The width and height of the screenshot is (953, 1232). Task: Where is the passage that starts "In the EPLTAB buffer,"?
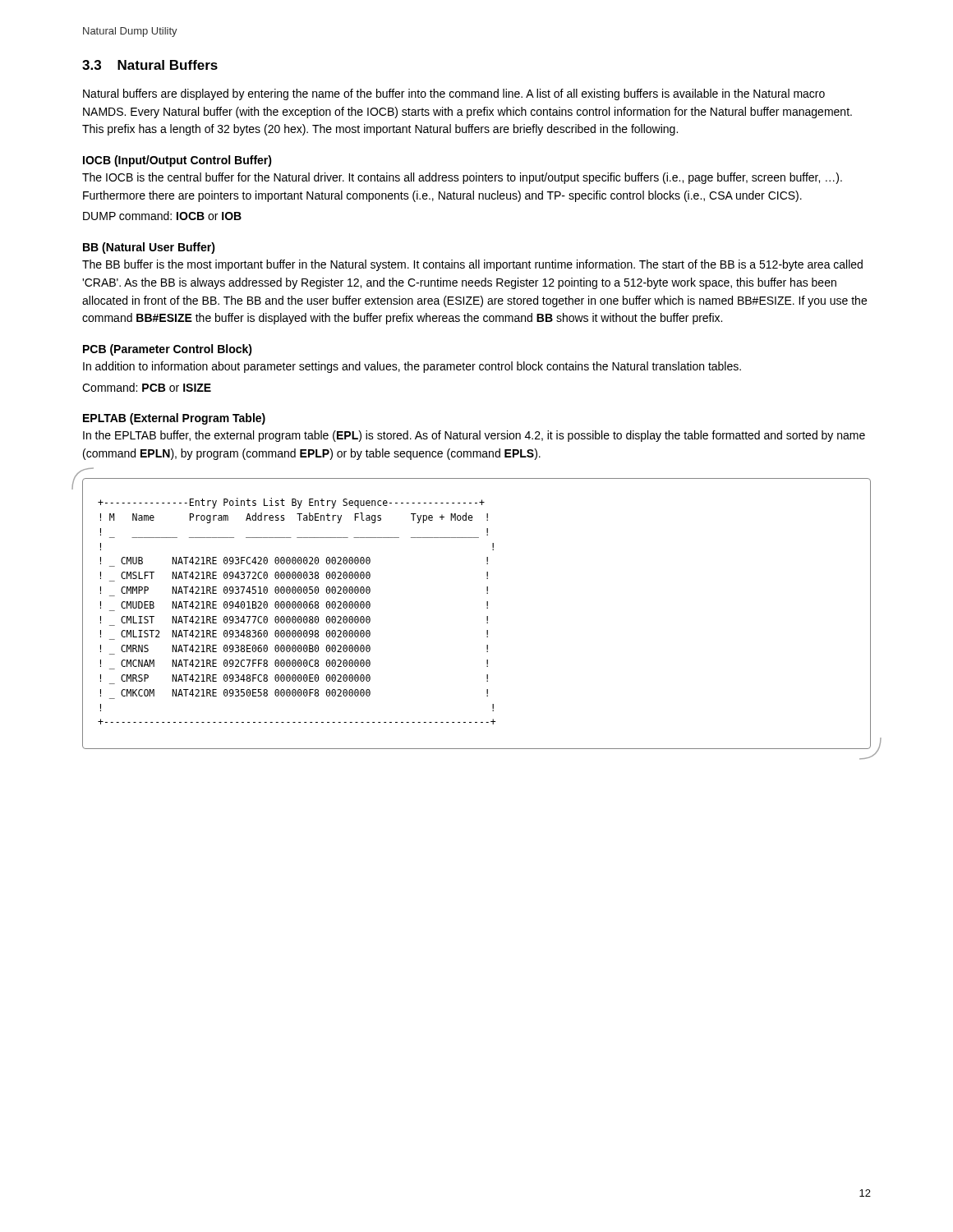pyautogui.click(x=474, y=444)
